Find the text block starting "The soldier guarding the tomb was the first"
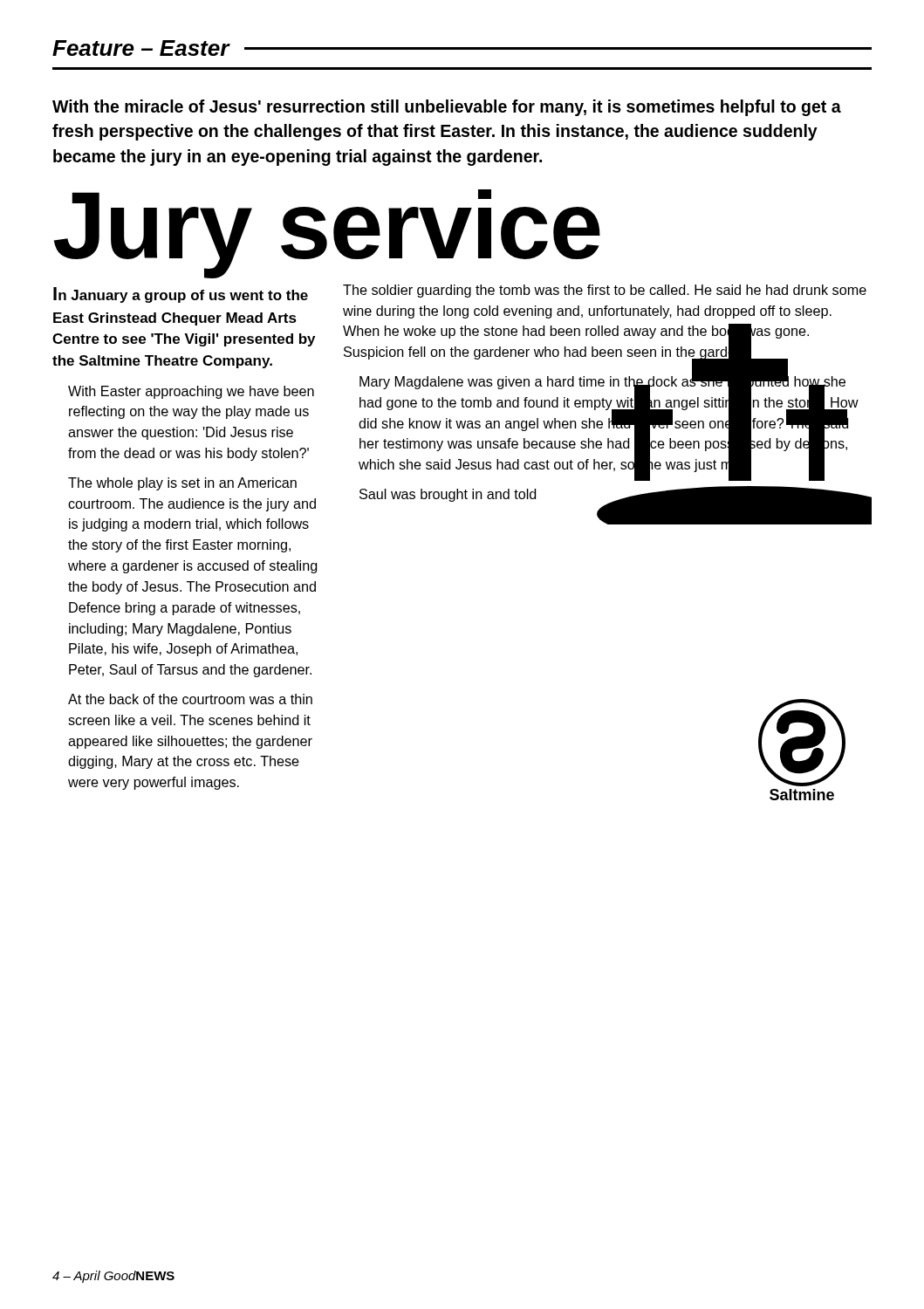Screen dimensions: 1309x924 coord(605,321)
